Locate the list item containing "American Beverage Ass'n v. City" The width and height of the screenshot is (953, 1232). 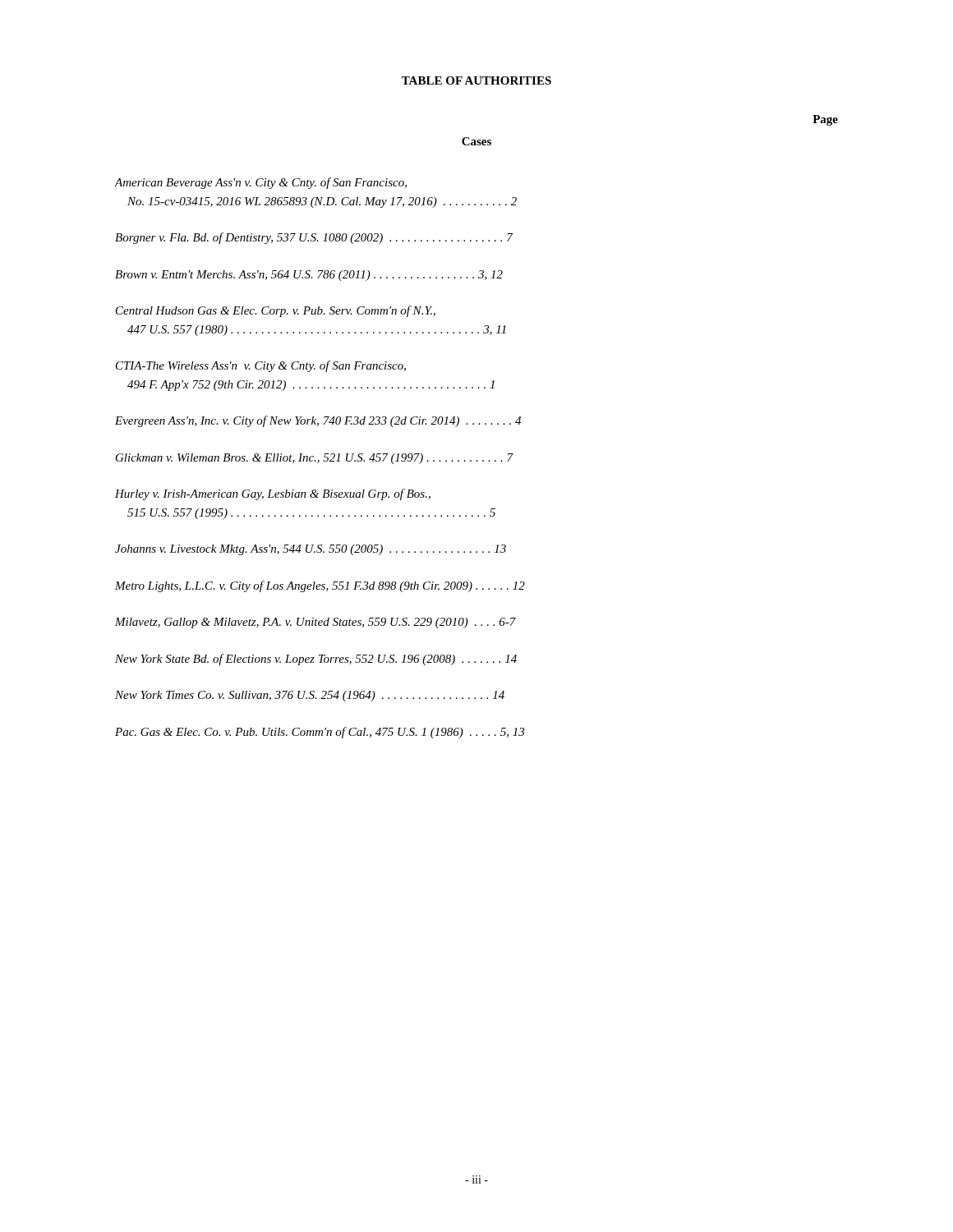point(316,192)
